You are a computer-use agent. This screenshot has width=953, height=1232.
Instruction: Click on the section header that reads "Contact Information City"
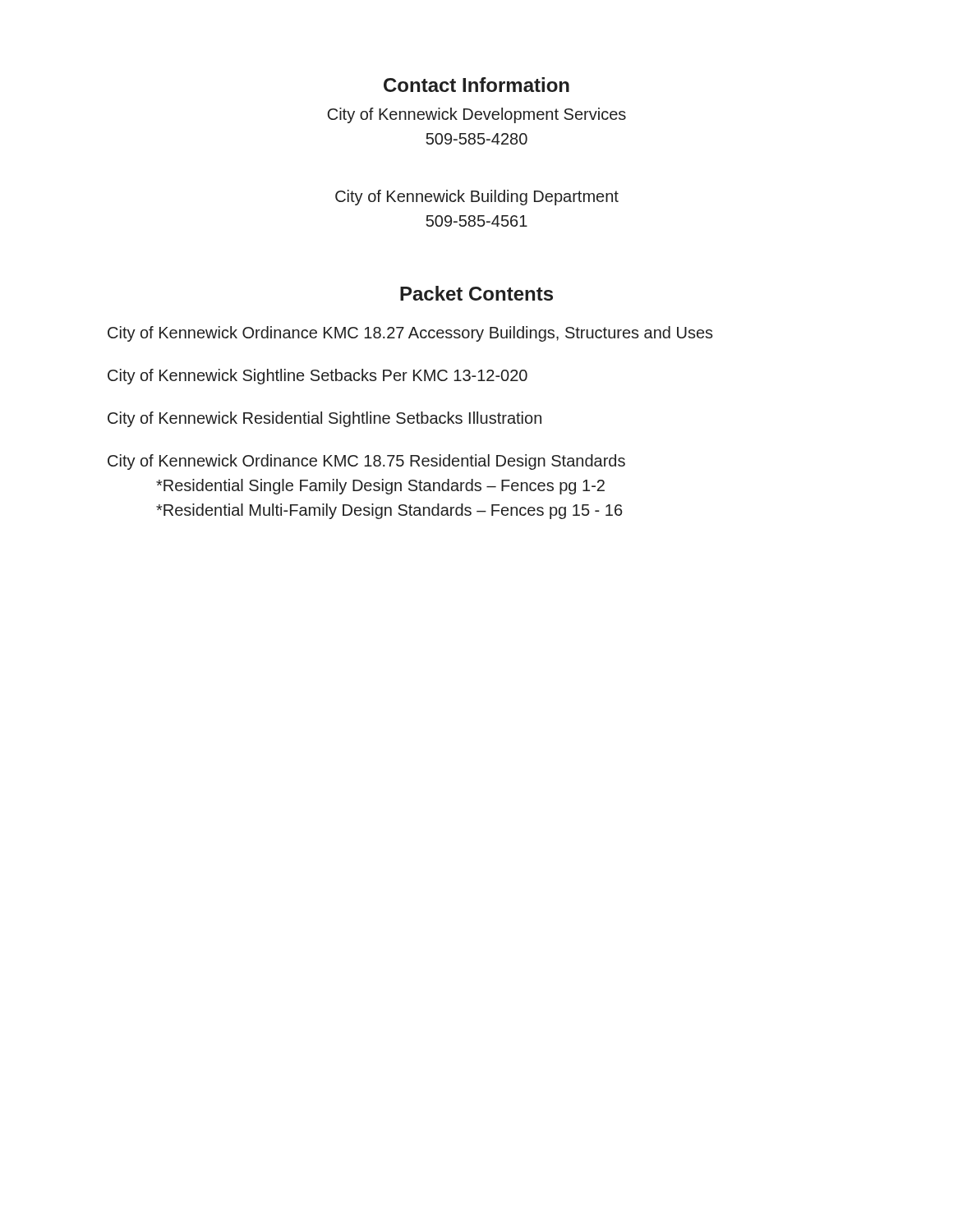(x=476, y=113)
